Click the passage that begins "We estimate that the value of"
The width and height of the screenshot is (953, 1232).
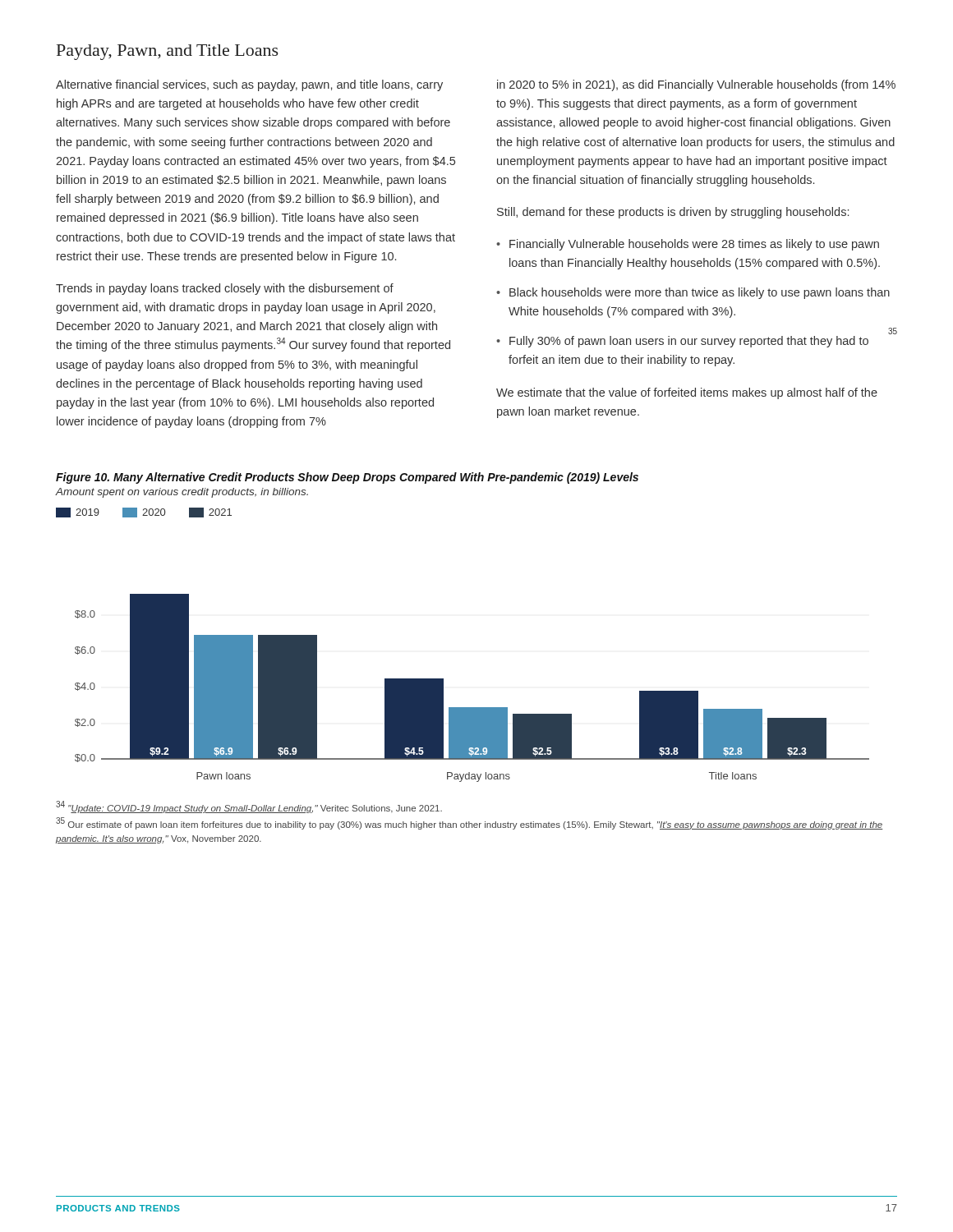697,403
